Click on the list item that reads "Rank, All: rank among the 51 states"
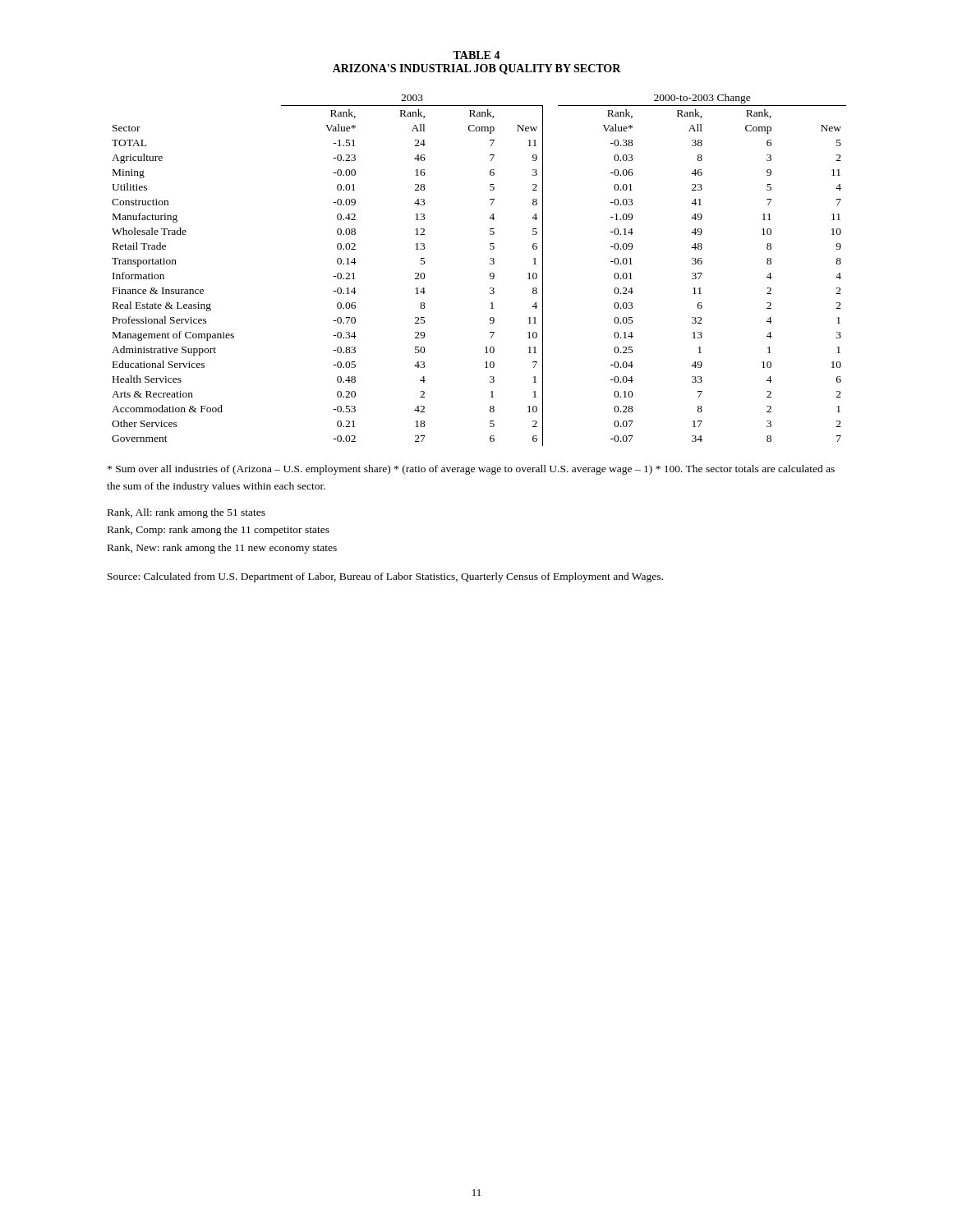Screen dimensions: 1232x953 pyautogui.click(x=186, y=512)
